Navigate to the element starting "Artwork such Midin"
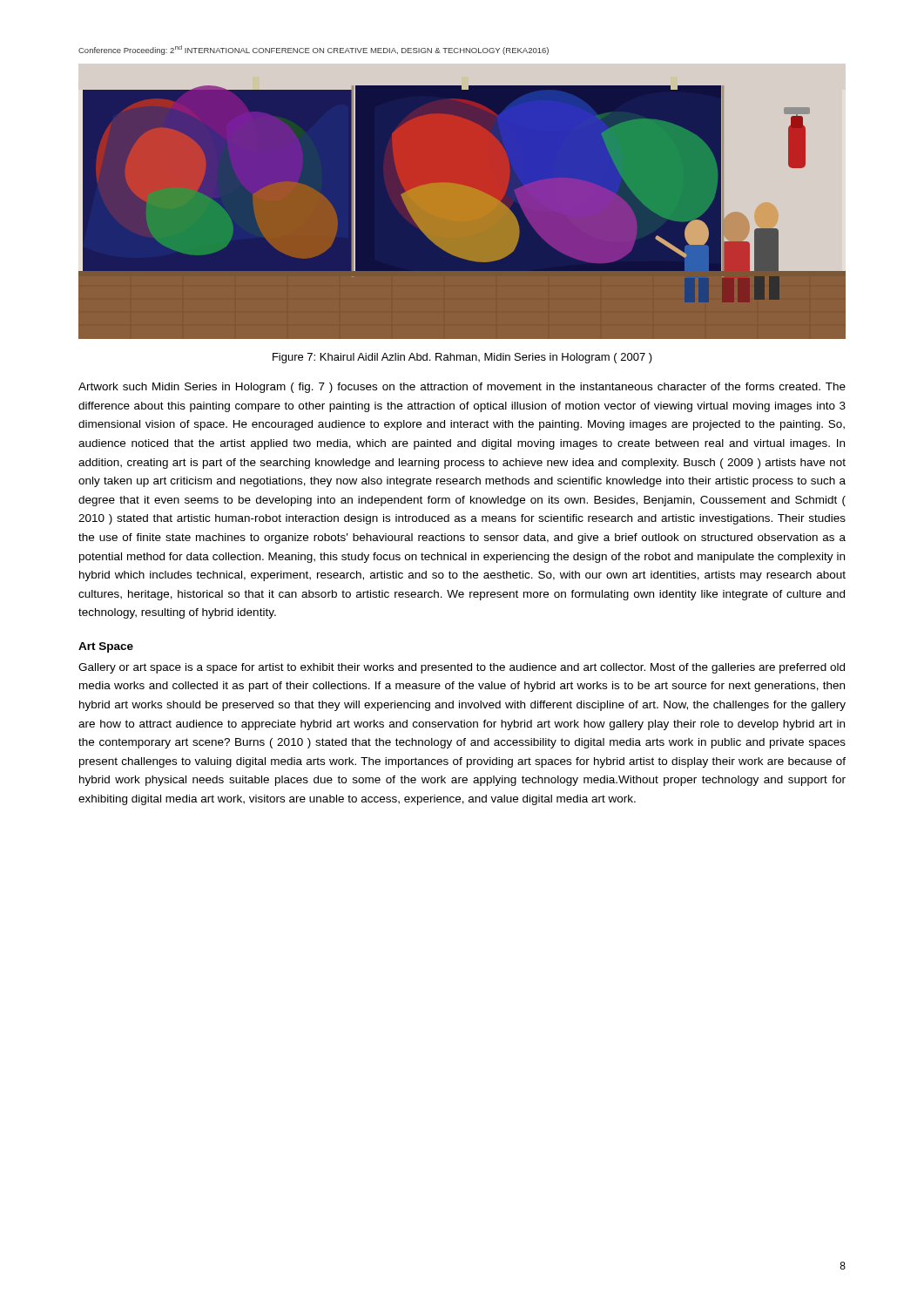This screenshot has width=924, height=1307. pyautogui.click(x=462, y=499)
